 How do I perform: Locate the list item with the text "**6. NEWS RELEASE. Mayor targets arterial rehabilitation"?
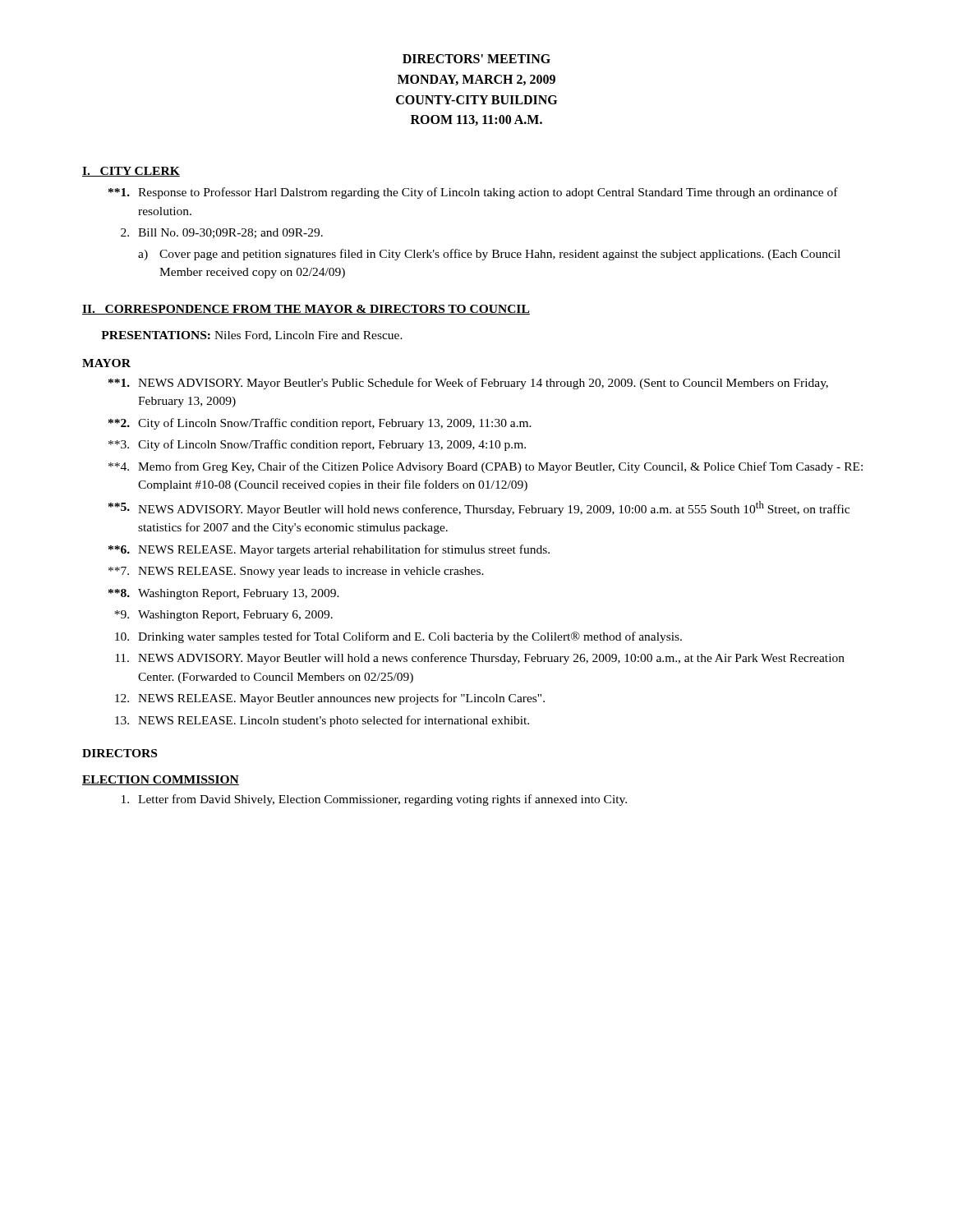point(476,550)
